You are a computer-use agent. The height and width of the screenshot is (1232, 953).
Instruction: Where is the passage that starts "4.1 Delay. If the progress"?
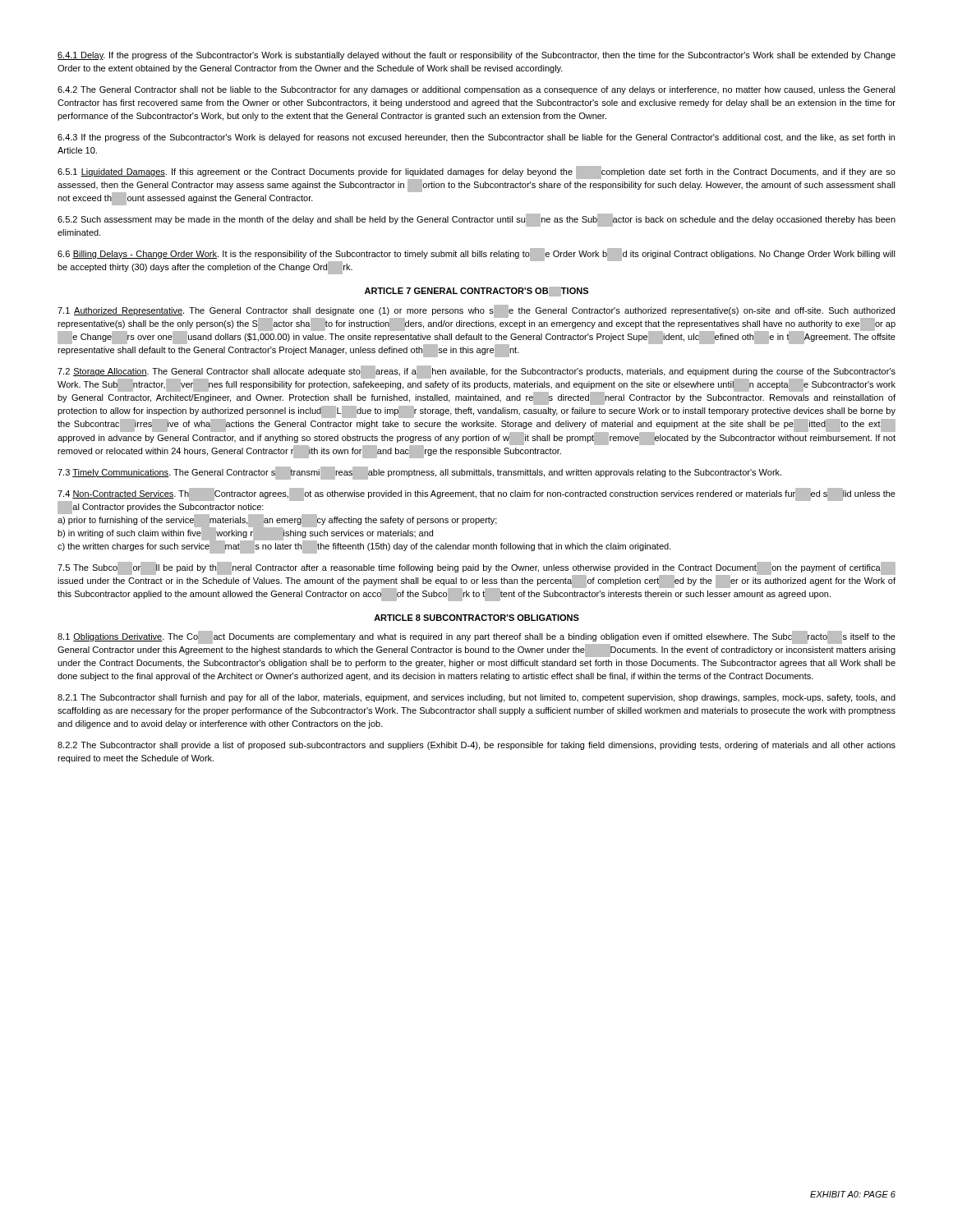pyautogui.click(x=476, y=62)
